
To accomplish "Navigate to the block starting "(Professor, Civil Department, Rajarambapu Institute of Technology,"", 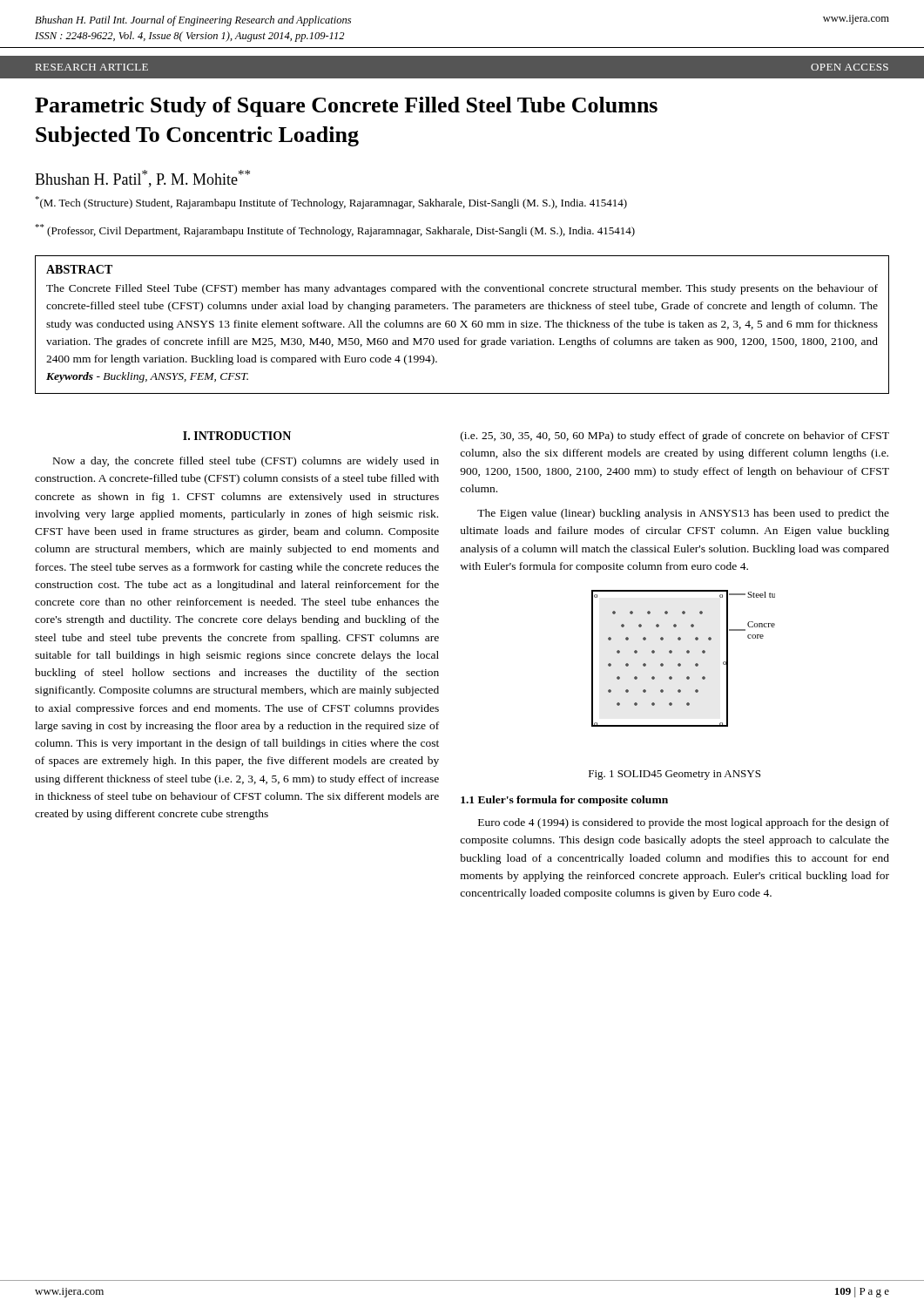I will (x=335, y=229).
